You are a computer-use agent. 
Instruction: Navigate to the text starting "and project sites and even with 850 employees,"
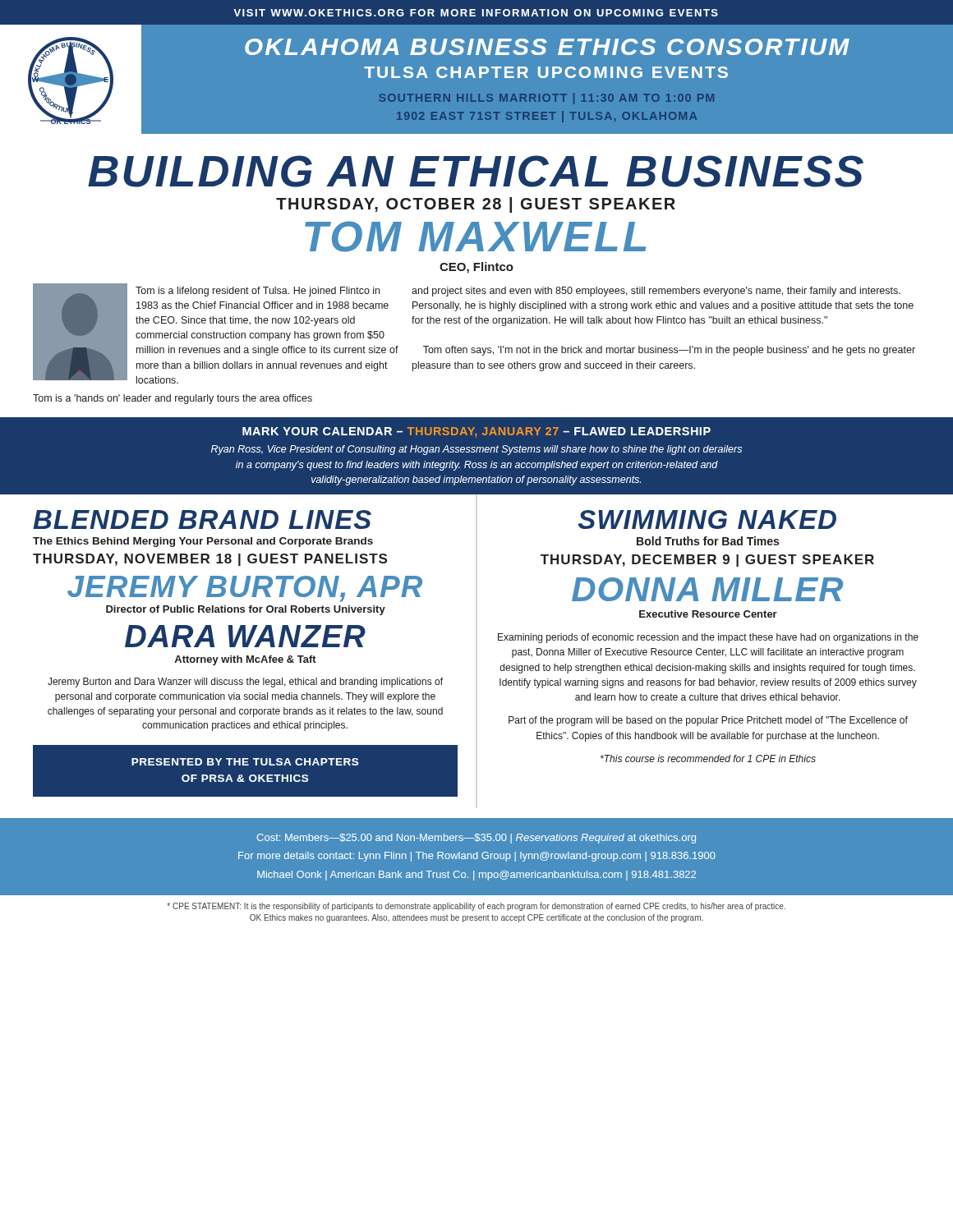(663, 328)
